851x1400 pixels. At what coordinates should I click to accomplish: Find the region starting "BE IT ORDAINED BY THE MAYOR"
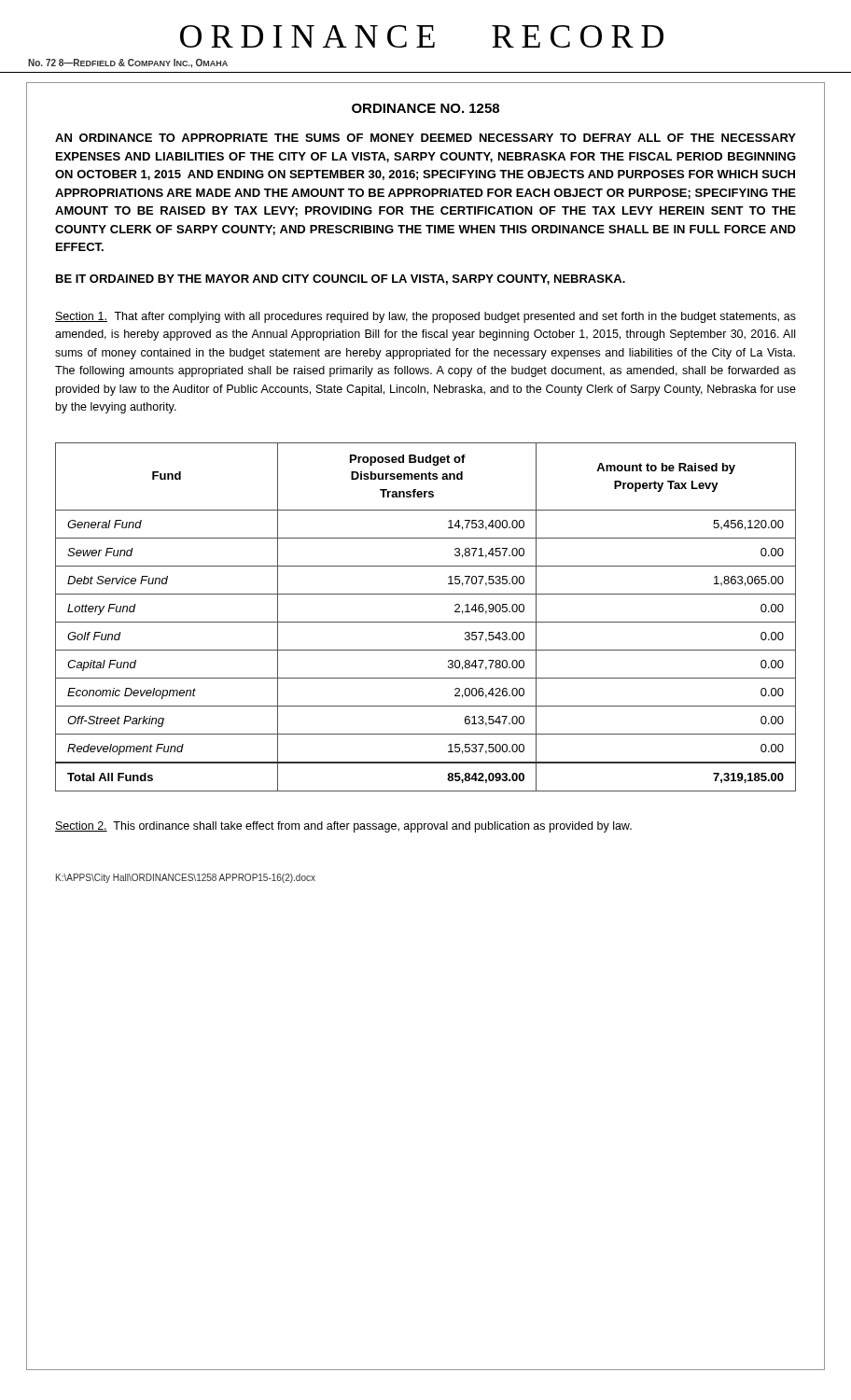pyautogui.click(x=340, y=278)
